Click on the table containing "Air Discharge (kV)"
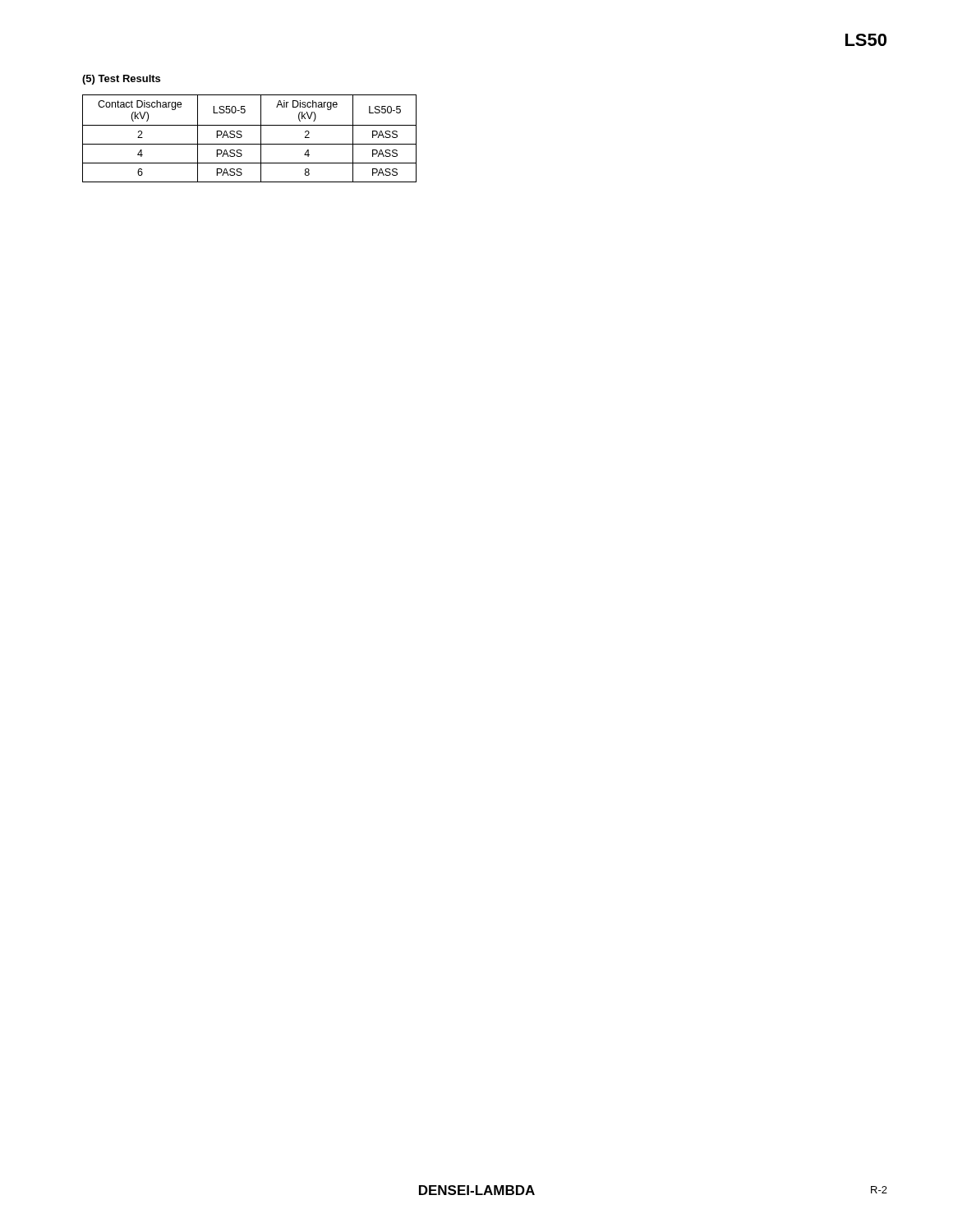 pos(250,138)
